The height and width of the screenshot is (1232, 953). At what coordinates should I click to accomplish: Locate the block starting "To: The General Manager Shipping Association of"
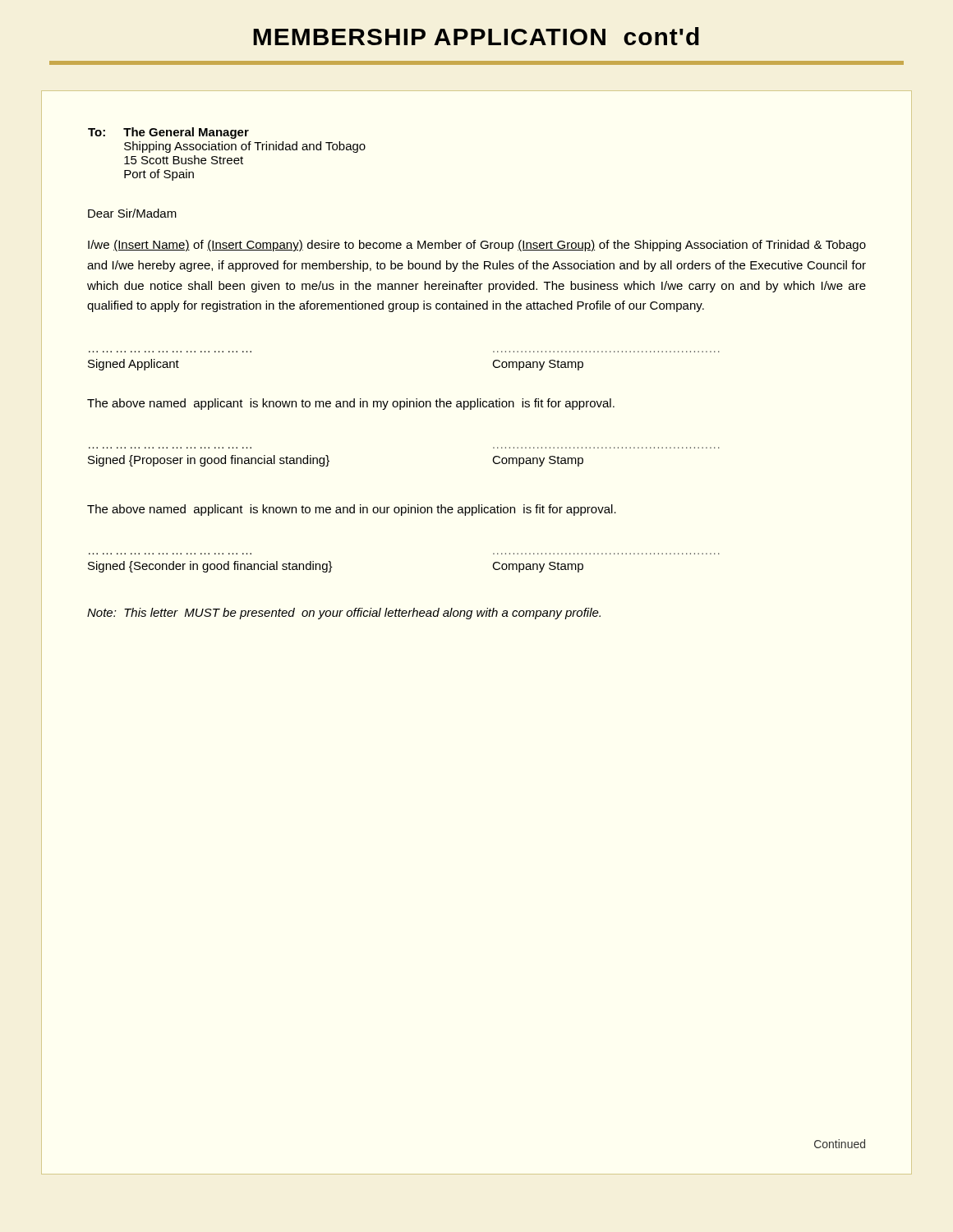click(x=227, y=153)
